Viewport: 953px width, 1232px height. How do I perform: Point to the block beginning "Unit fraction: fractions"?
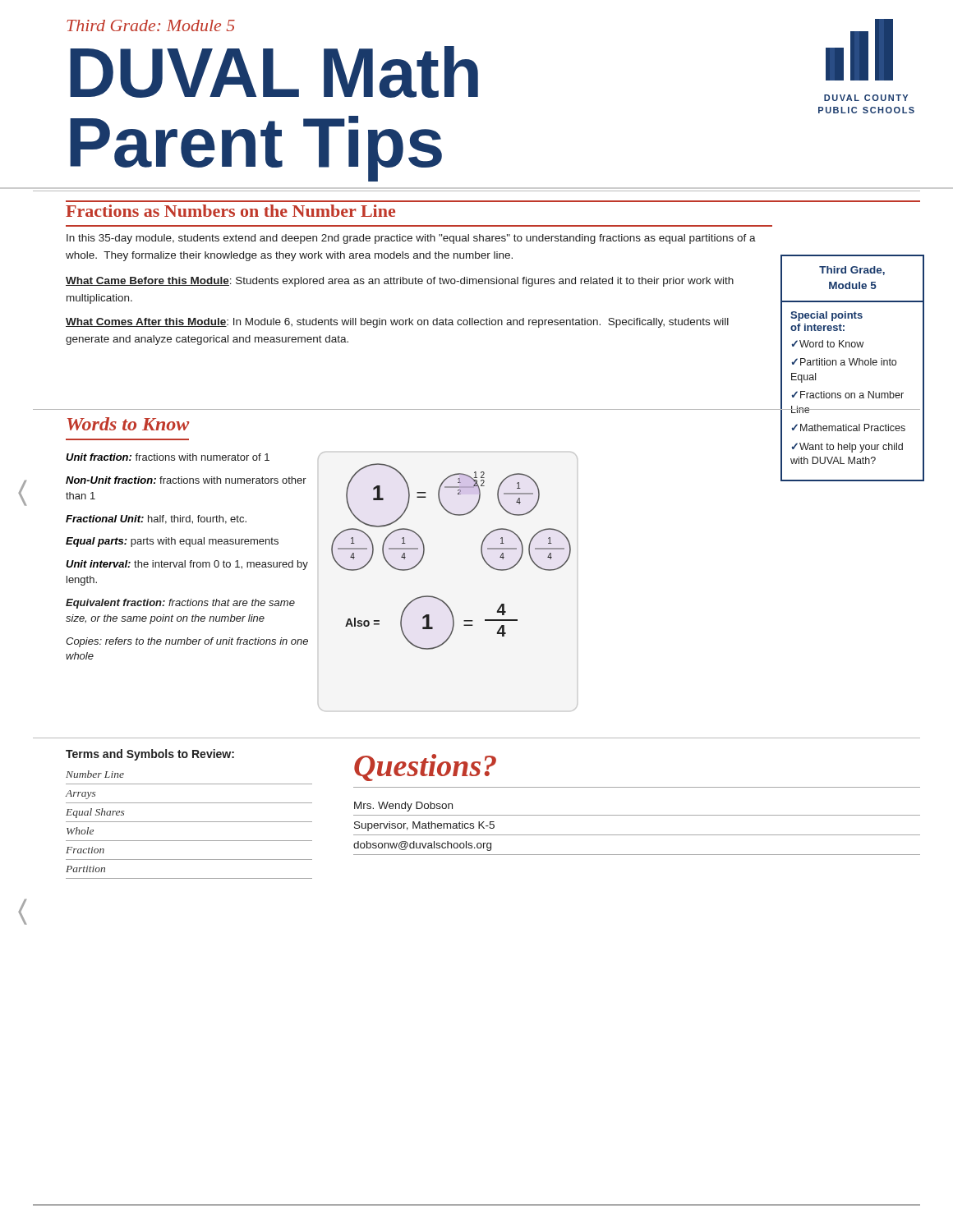(168, 457)
